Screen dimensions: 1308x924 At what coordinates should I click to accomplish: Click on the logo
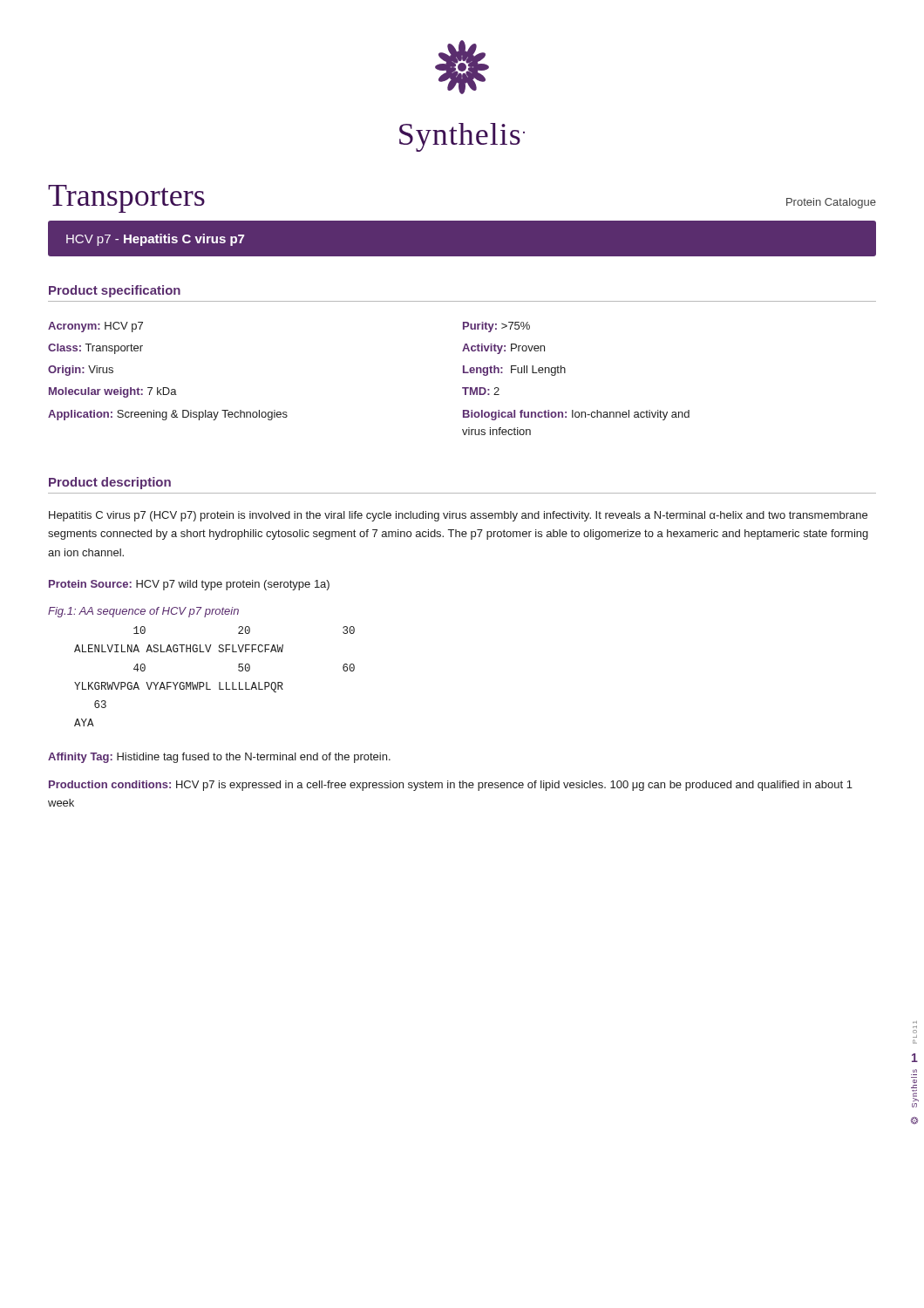pos(462,81)
